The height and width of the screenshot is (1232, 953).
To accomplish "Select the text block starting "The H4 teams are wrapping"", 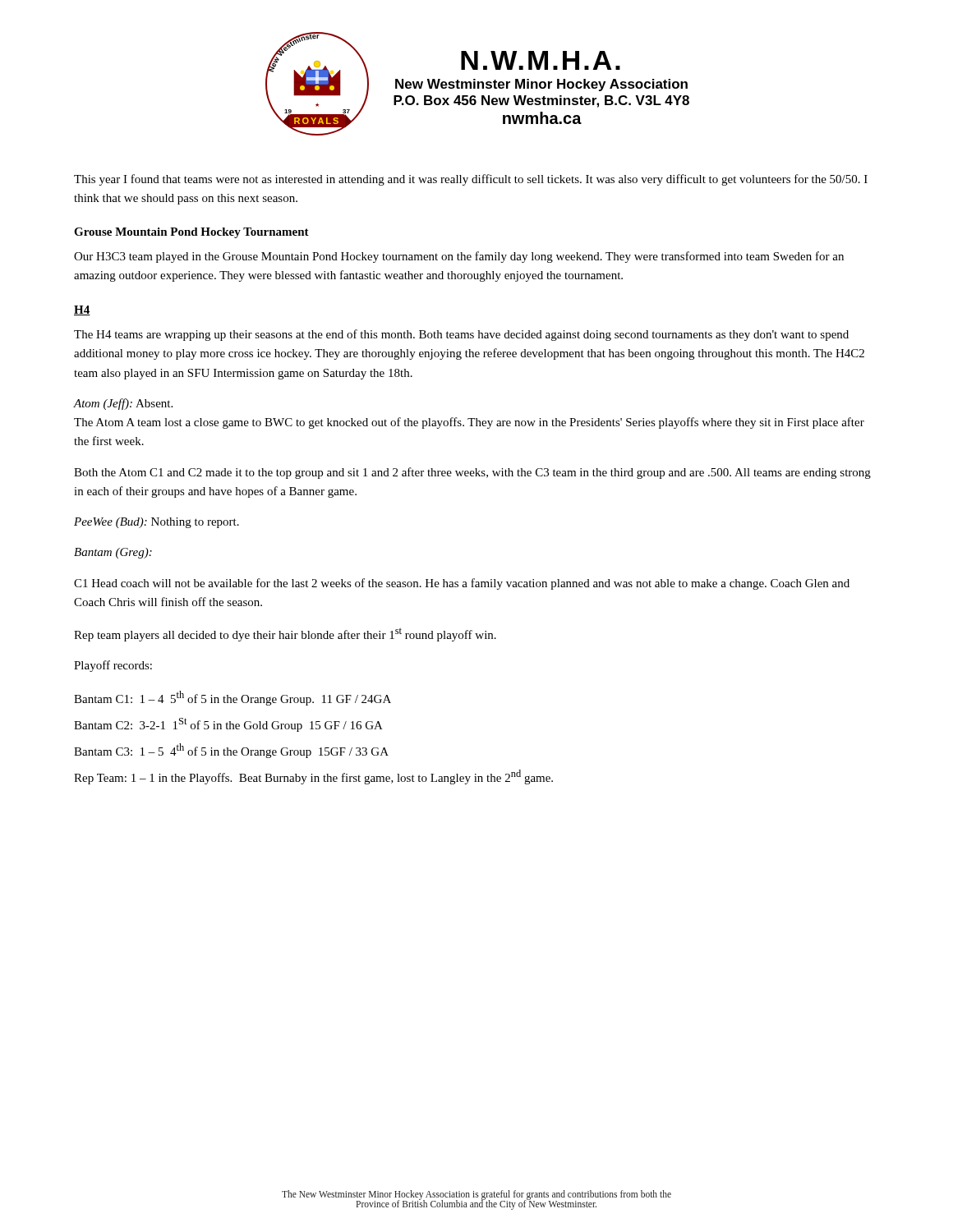I will click(469, 353).
